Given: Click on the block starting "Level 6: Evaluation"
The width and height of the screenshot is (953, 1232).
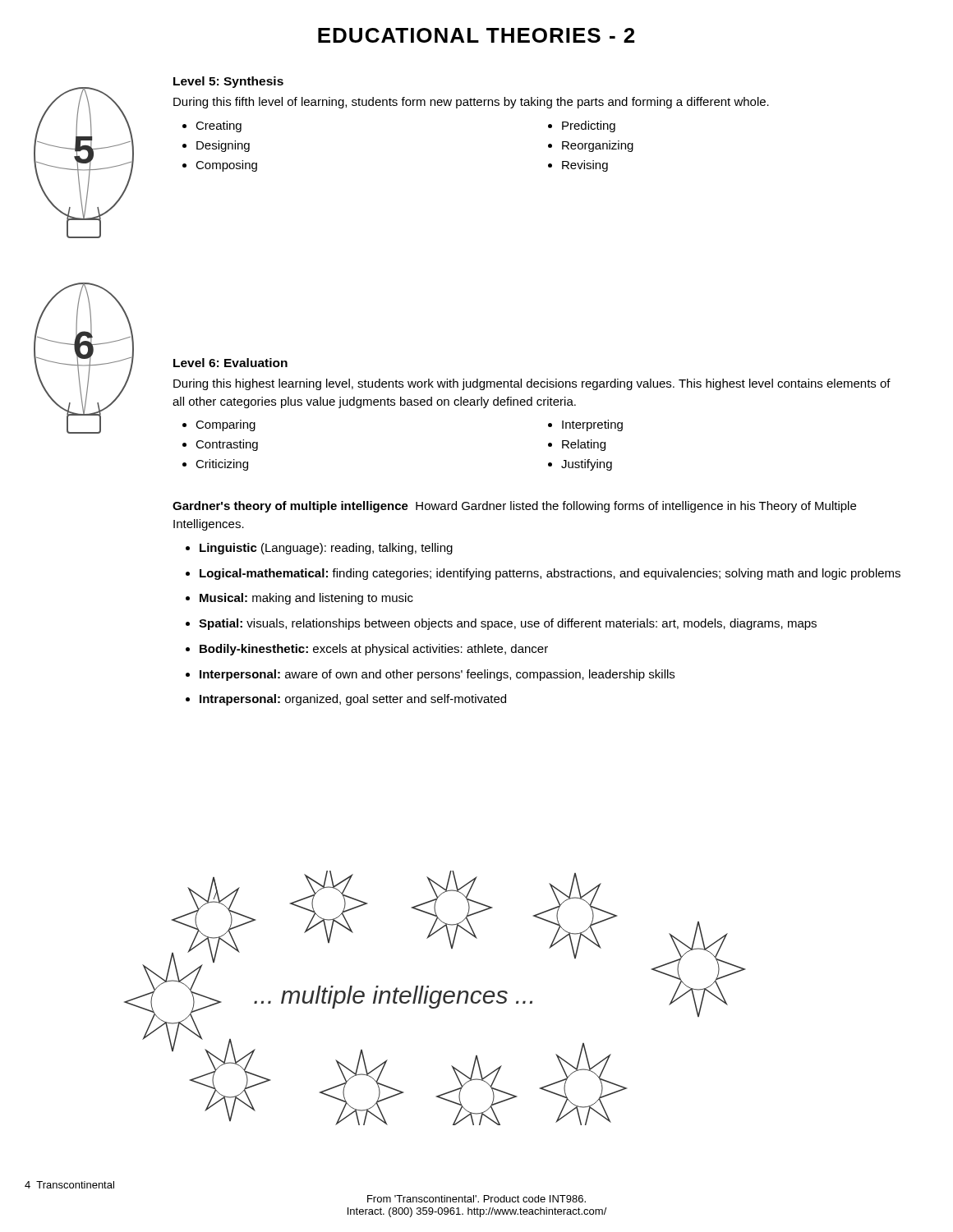Looking at the screenshot, I should tap(230, 362).
